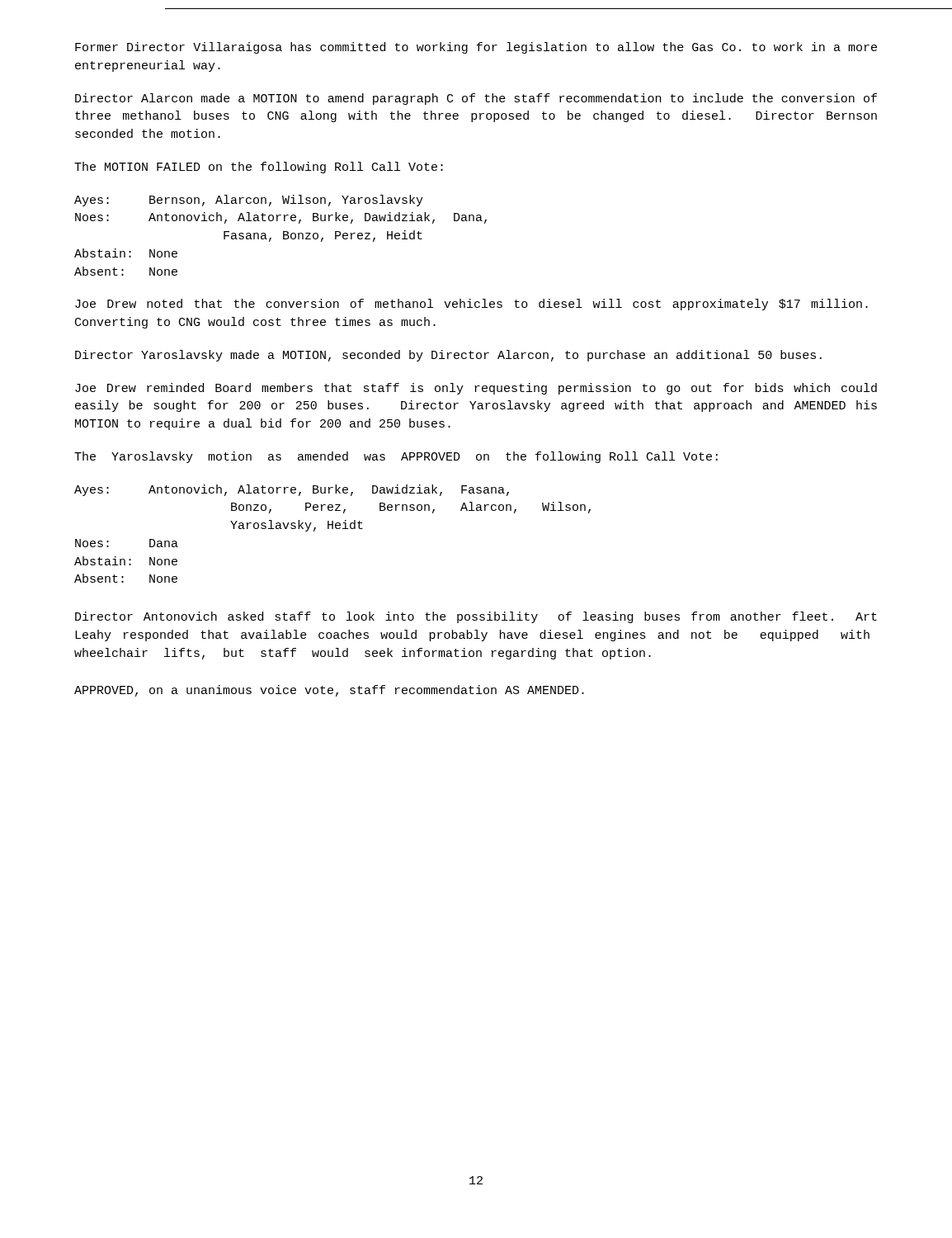Click on the region starting "Joe Drew reminded Board members that staff"
Screen dimensions: 1238x952
476,407
